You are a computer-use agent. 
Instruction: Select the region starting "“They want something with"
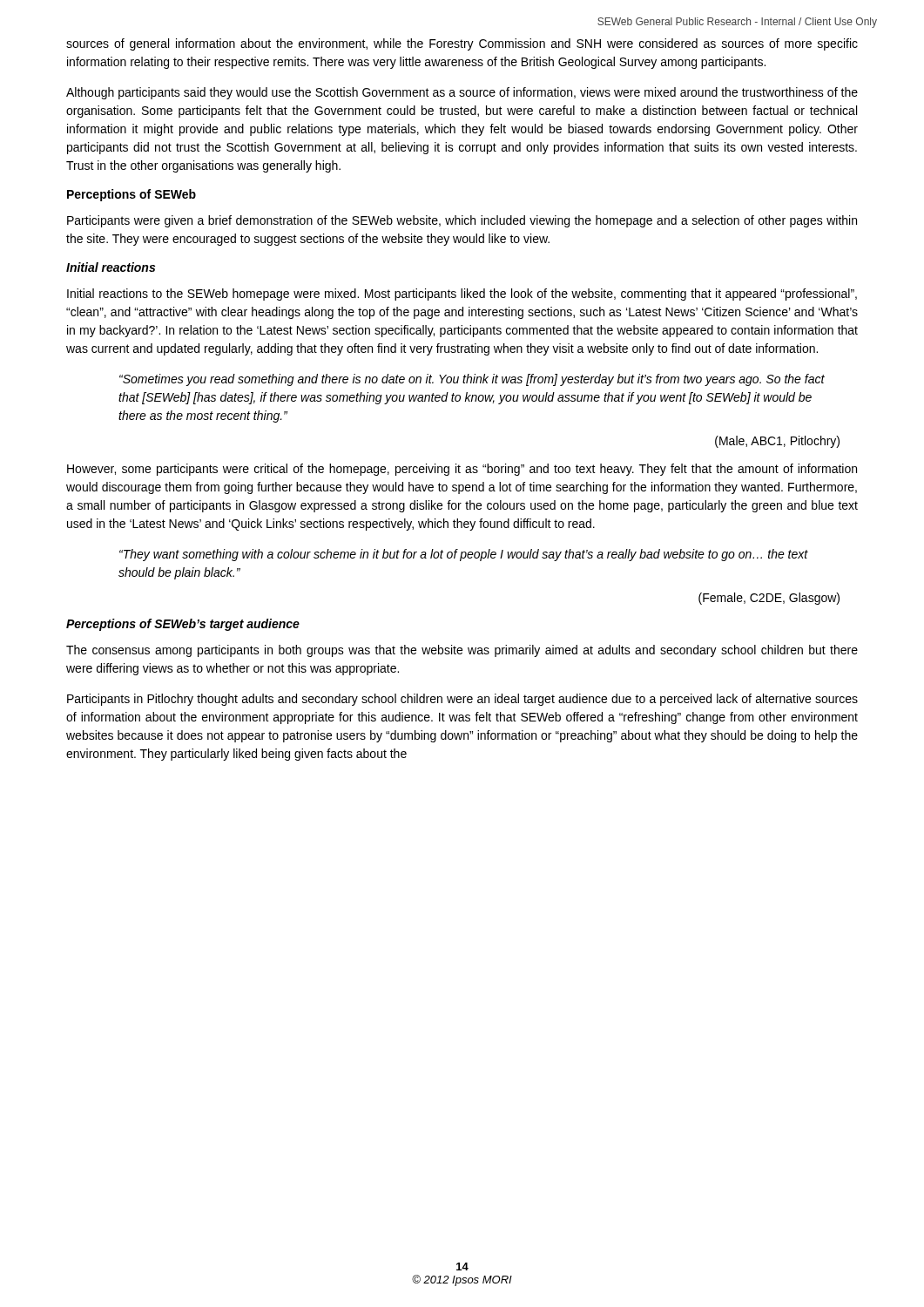tap(463, 563)
